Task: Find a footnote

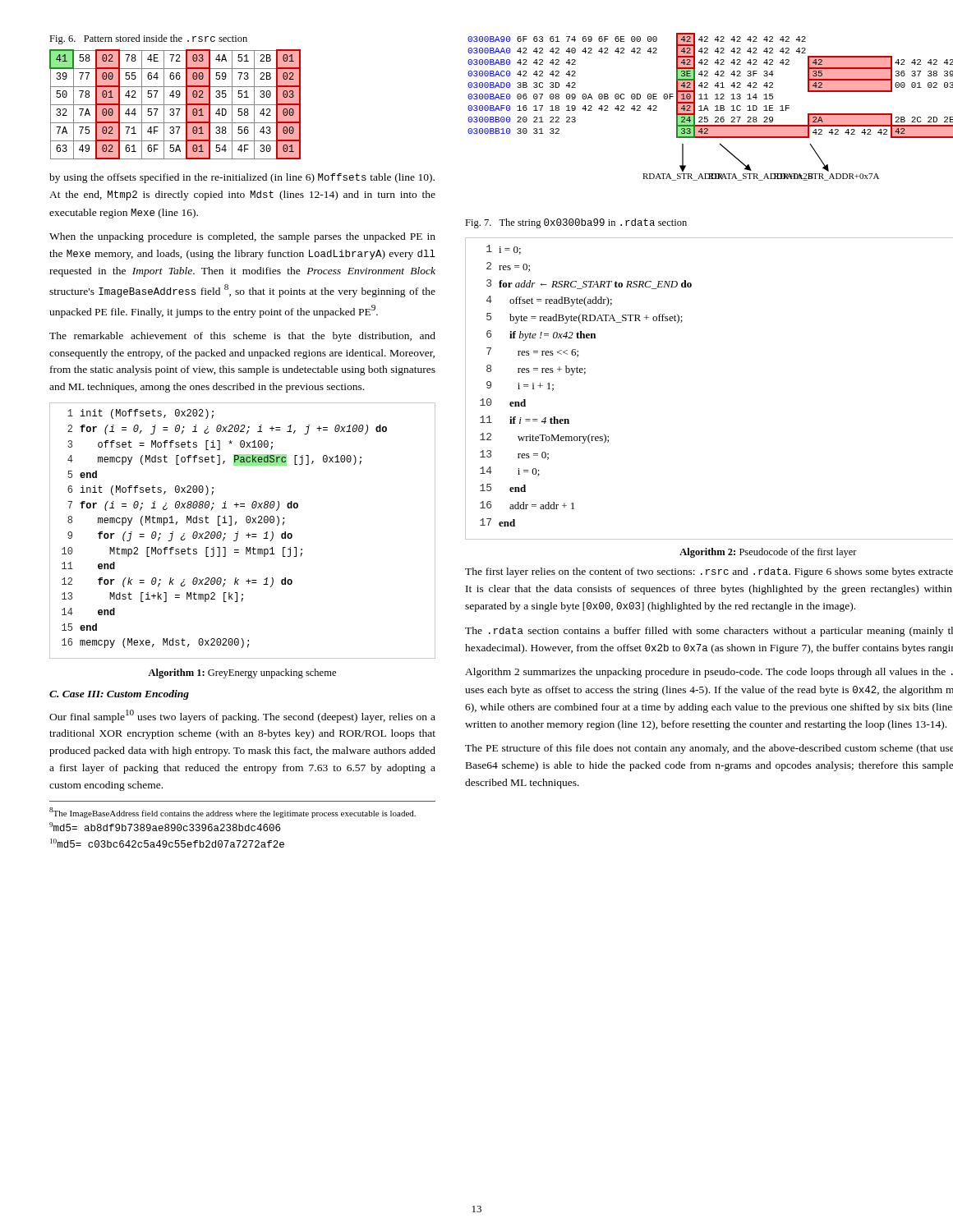Action: (x=233, y=828)
